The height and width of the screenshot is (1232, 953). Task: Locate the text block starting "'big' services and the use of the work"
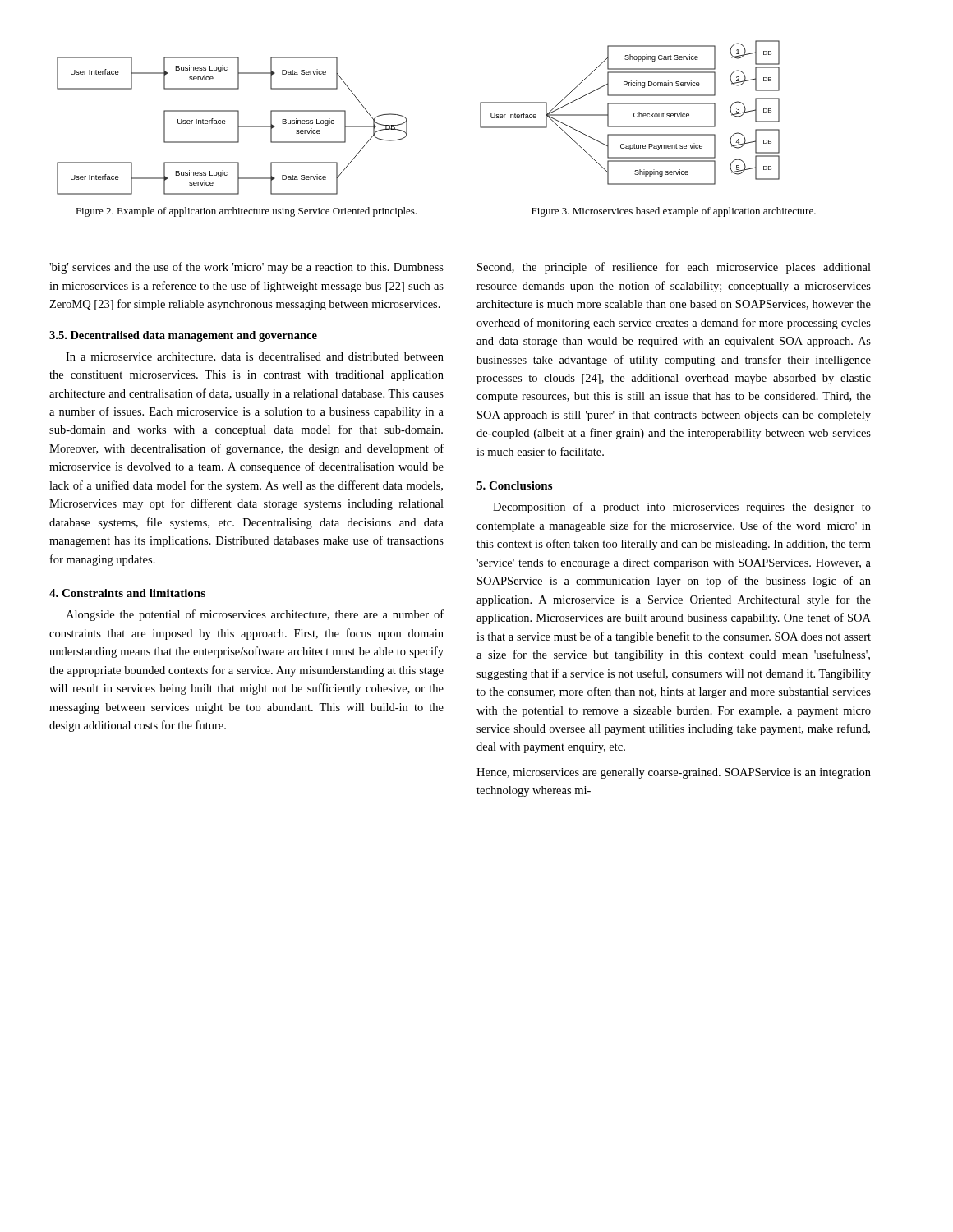246,286
